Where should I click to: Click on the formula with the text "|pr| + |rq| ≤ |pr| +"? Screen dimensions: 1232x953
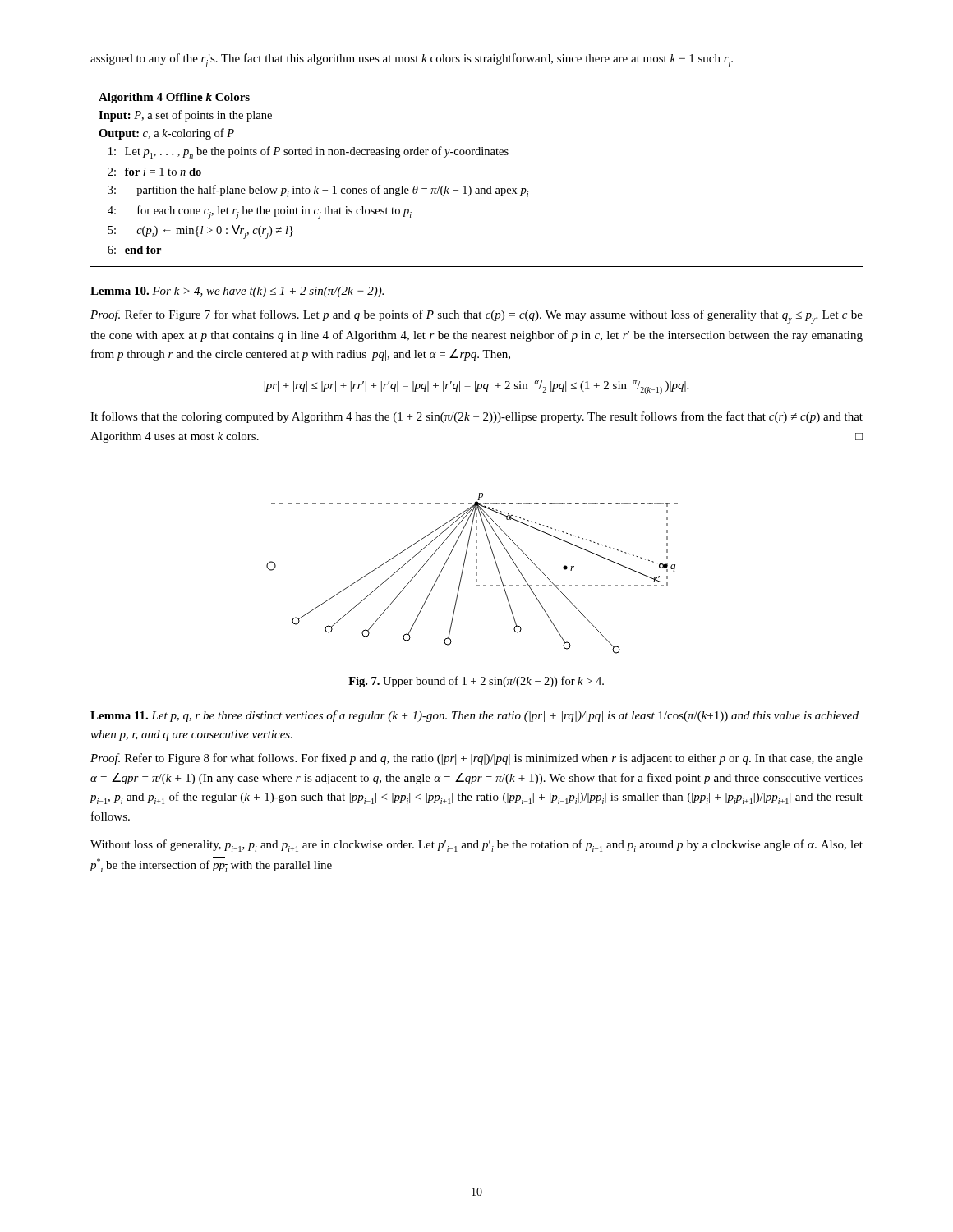[476, 386]
